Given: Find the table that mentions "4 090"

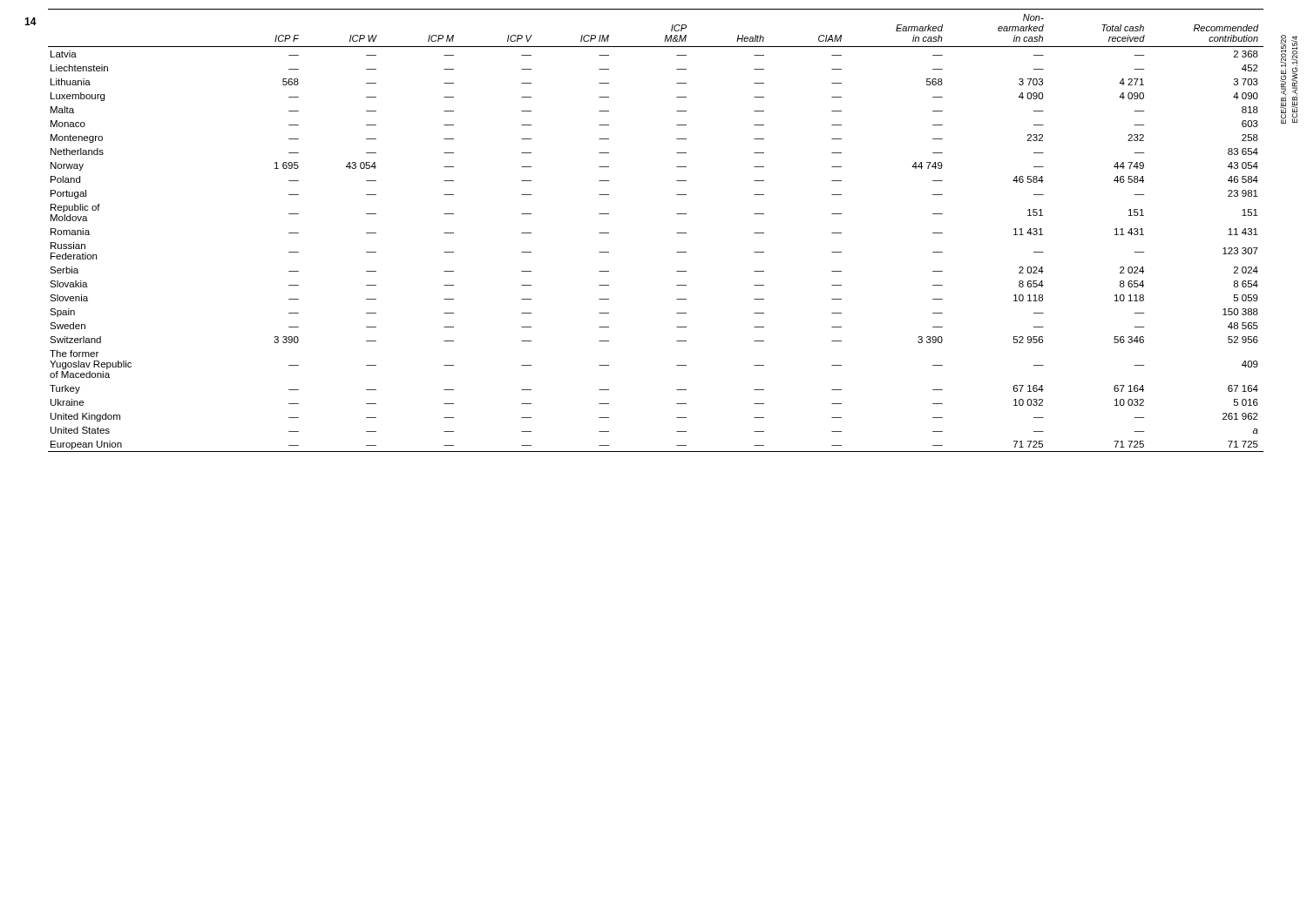Looking at the screenshot, I should (656, 230).
